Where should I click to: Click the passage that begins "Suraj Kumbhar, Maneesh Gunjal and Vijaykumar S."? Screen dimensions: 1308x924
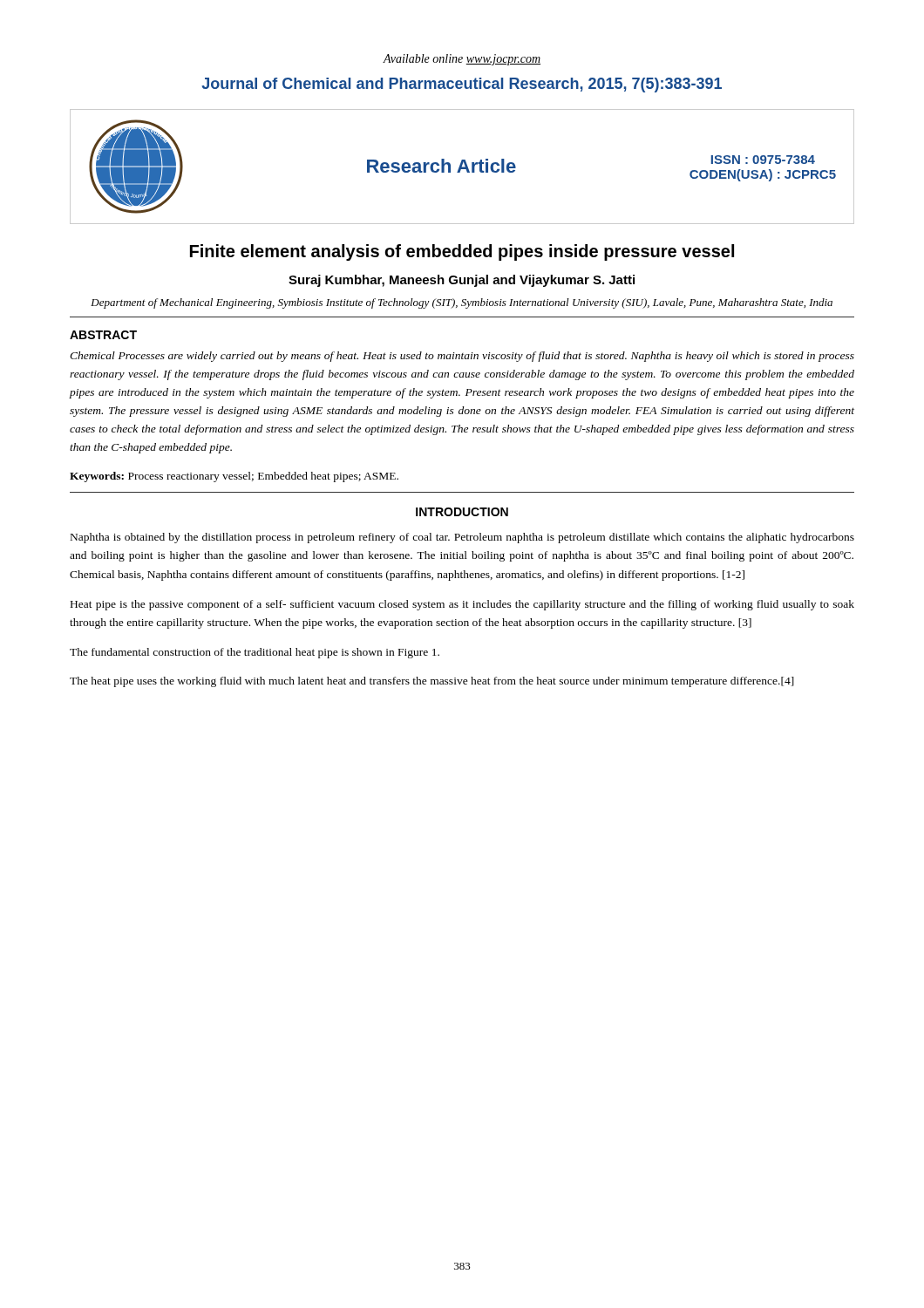[462, 279]
